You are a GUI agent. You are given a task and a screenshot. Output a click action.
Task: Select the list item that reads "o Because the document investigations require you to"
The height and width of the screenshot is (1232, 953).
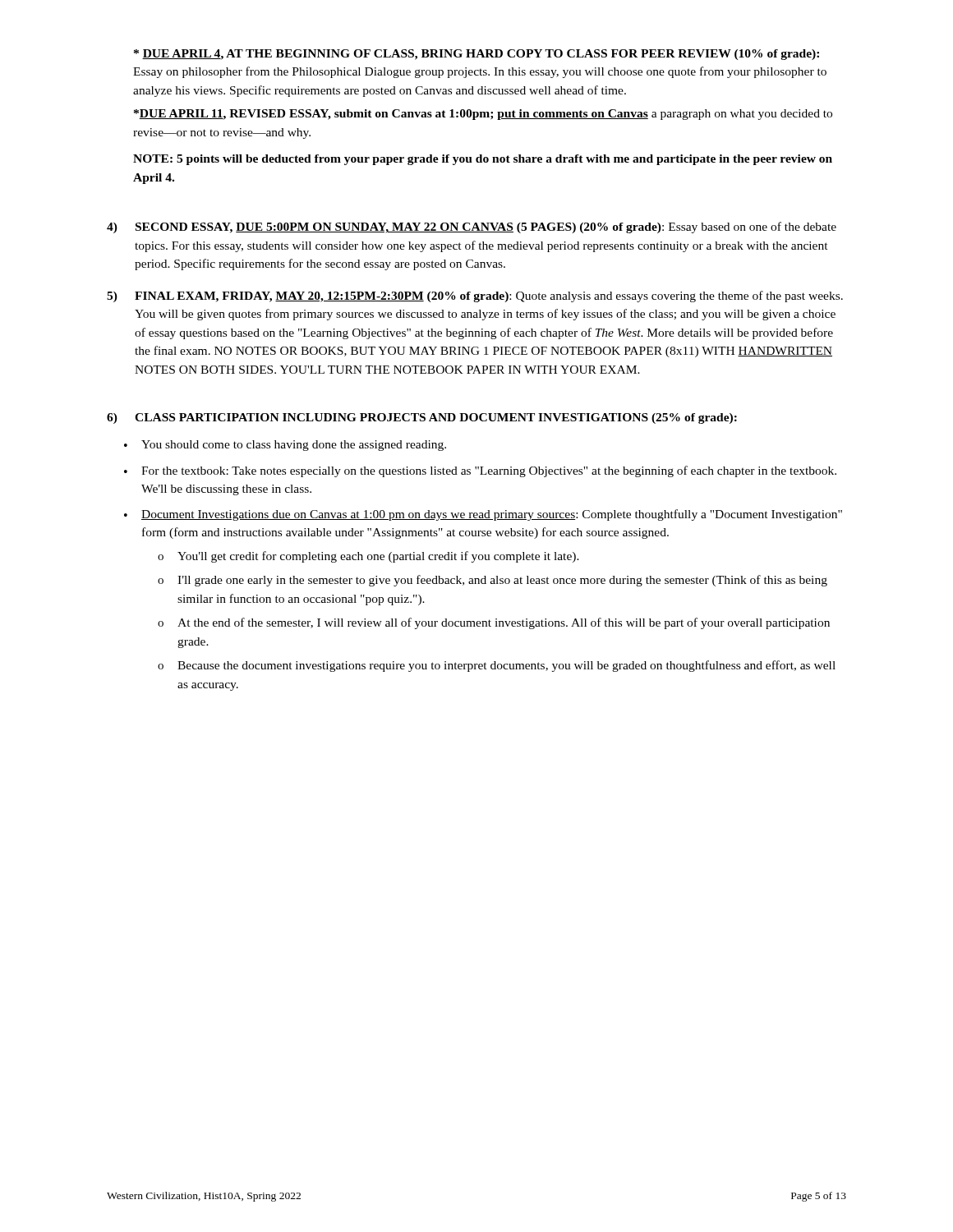click(502, 675)
